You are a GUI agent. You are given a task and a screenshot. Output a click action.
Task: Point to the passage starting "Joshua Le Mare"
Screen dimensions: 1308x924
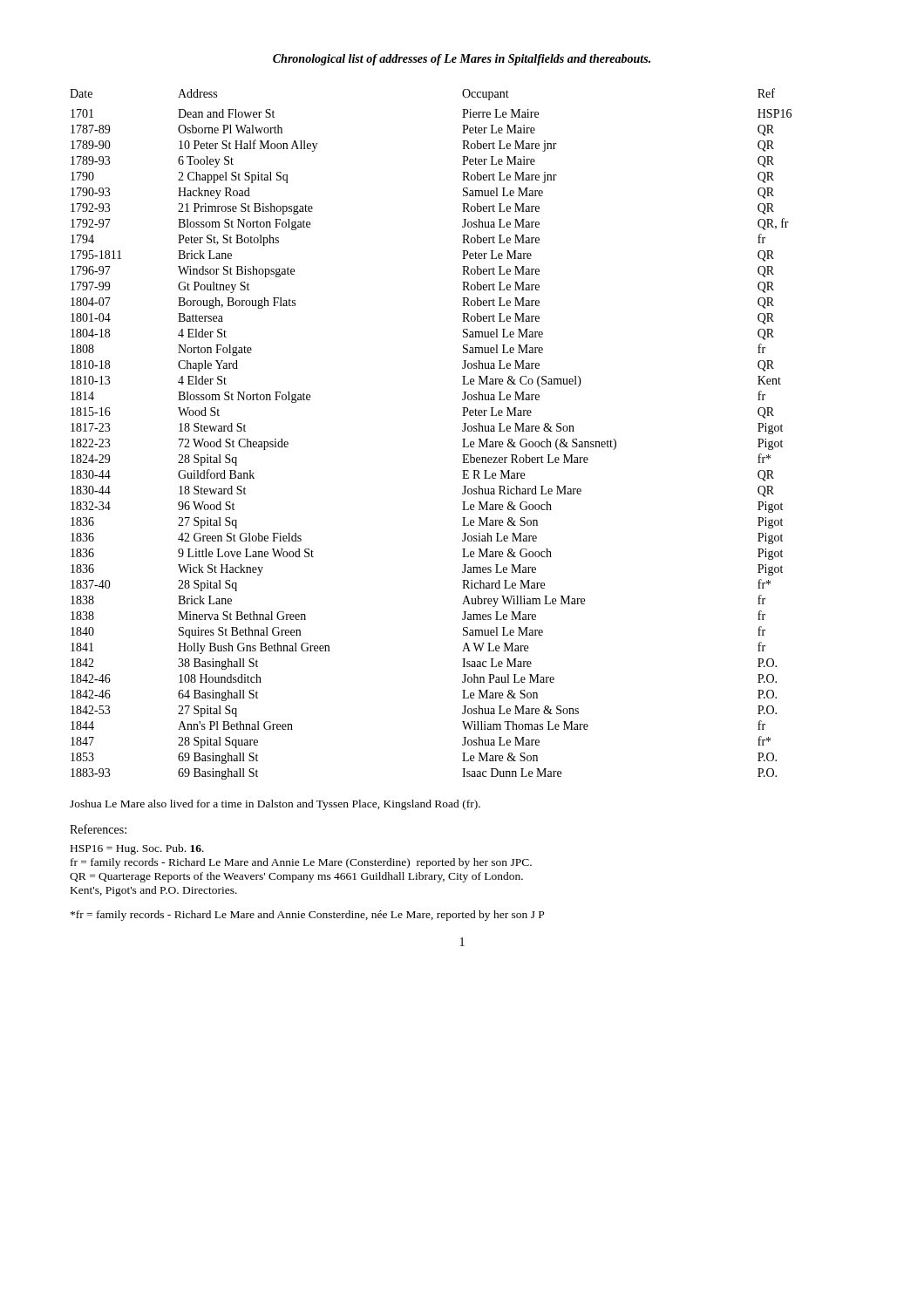(275, 804)
